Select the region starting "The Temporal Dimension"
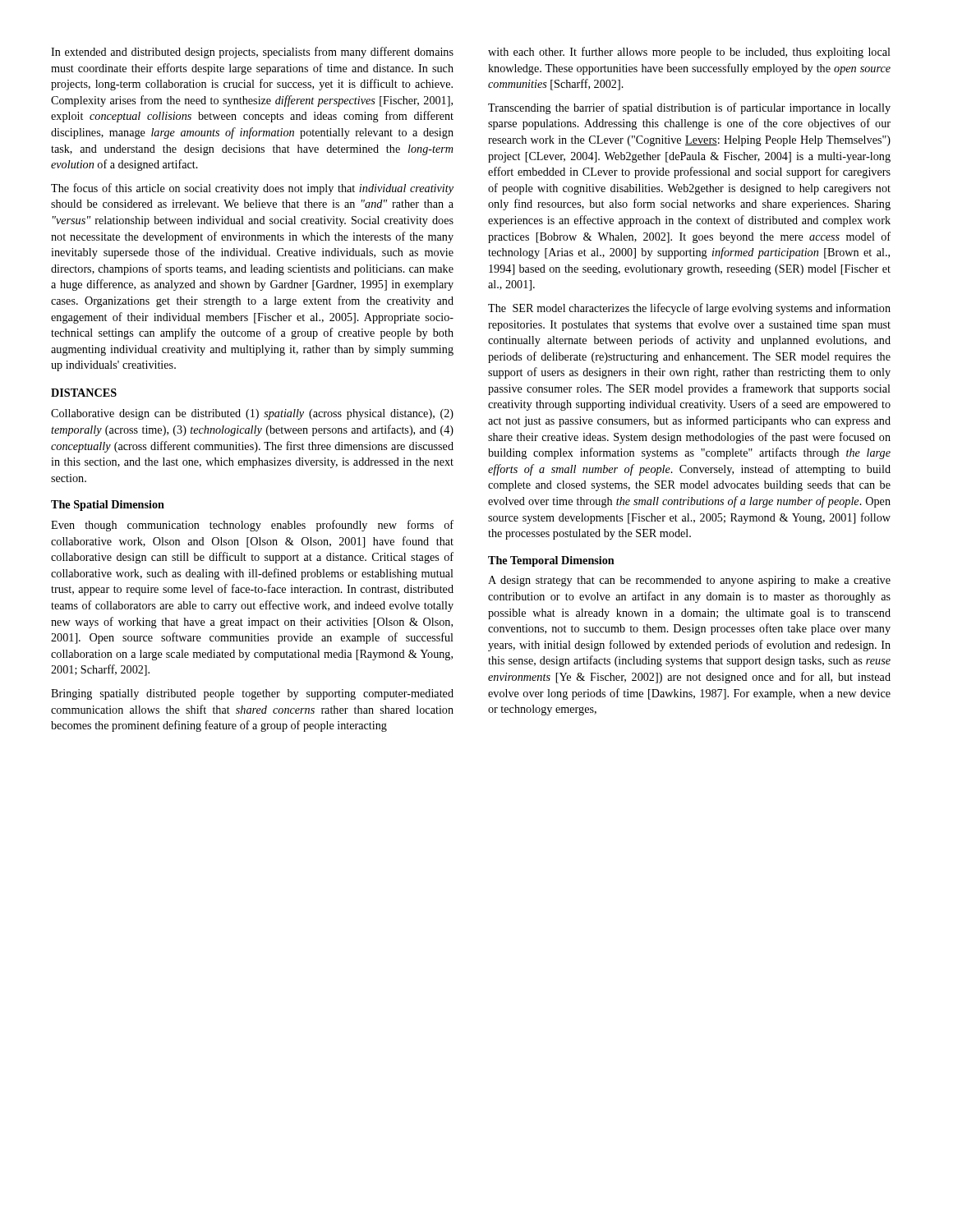Screen dimensions: 1232x953 [x=551, y=561]
